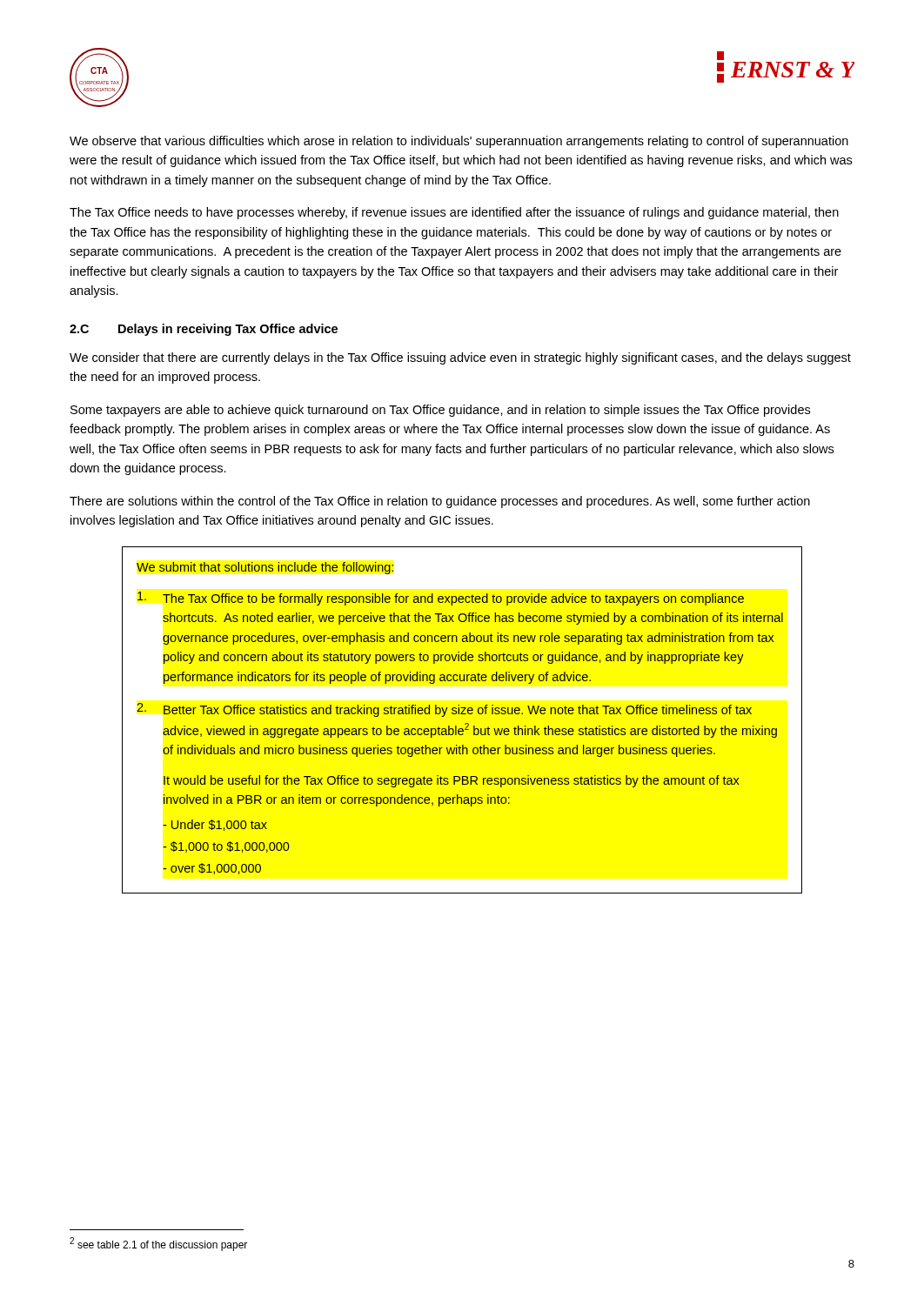Point to the element starting "Some taxpayers are able"
924x1305 pixels.
pyautogui.click(x=452, y=439)
